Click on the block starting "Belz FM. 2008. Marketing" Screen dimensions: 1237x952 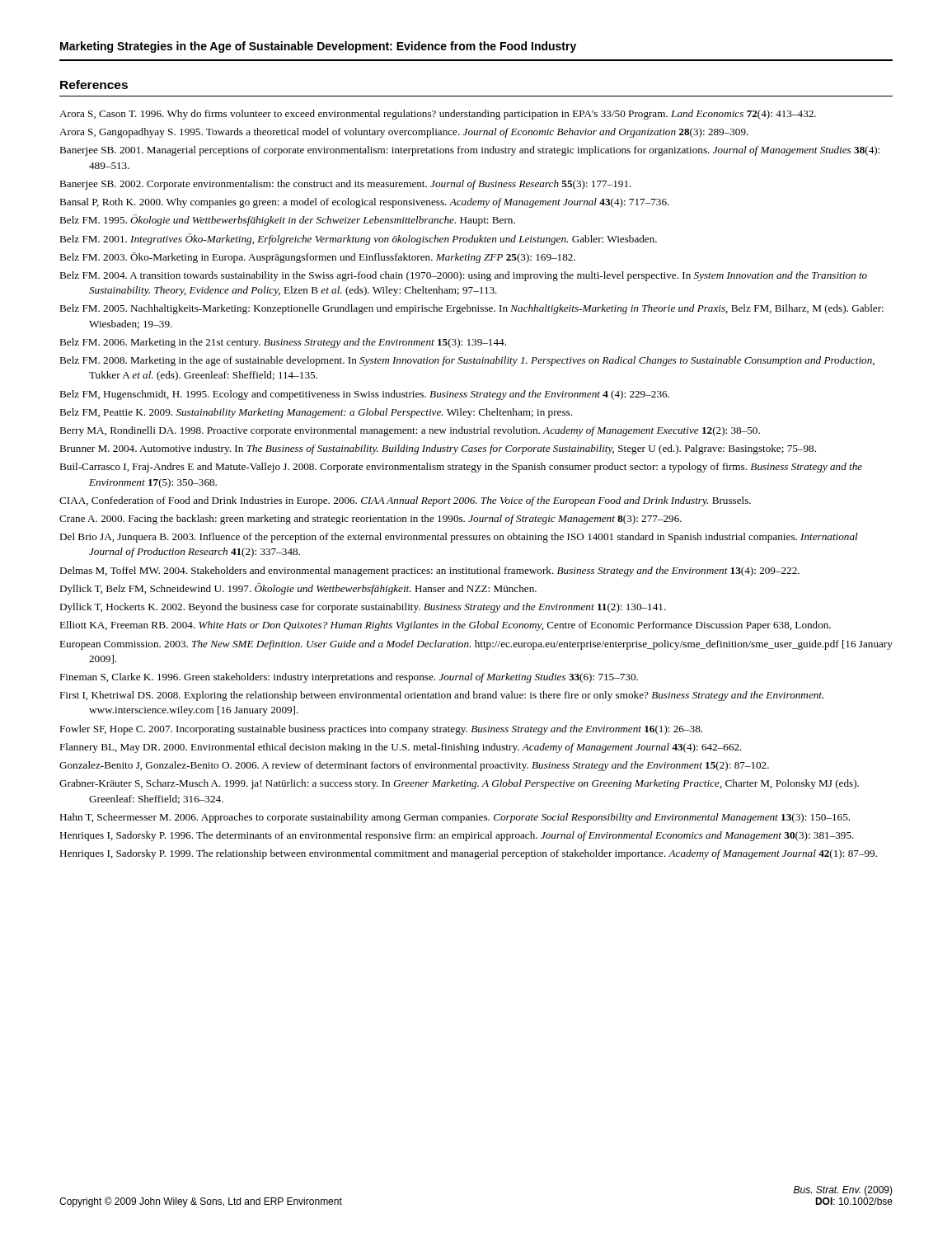point(467,368)
